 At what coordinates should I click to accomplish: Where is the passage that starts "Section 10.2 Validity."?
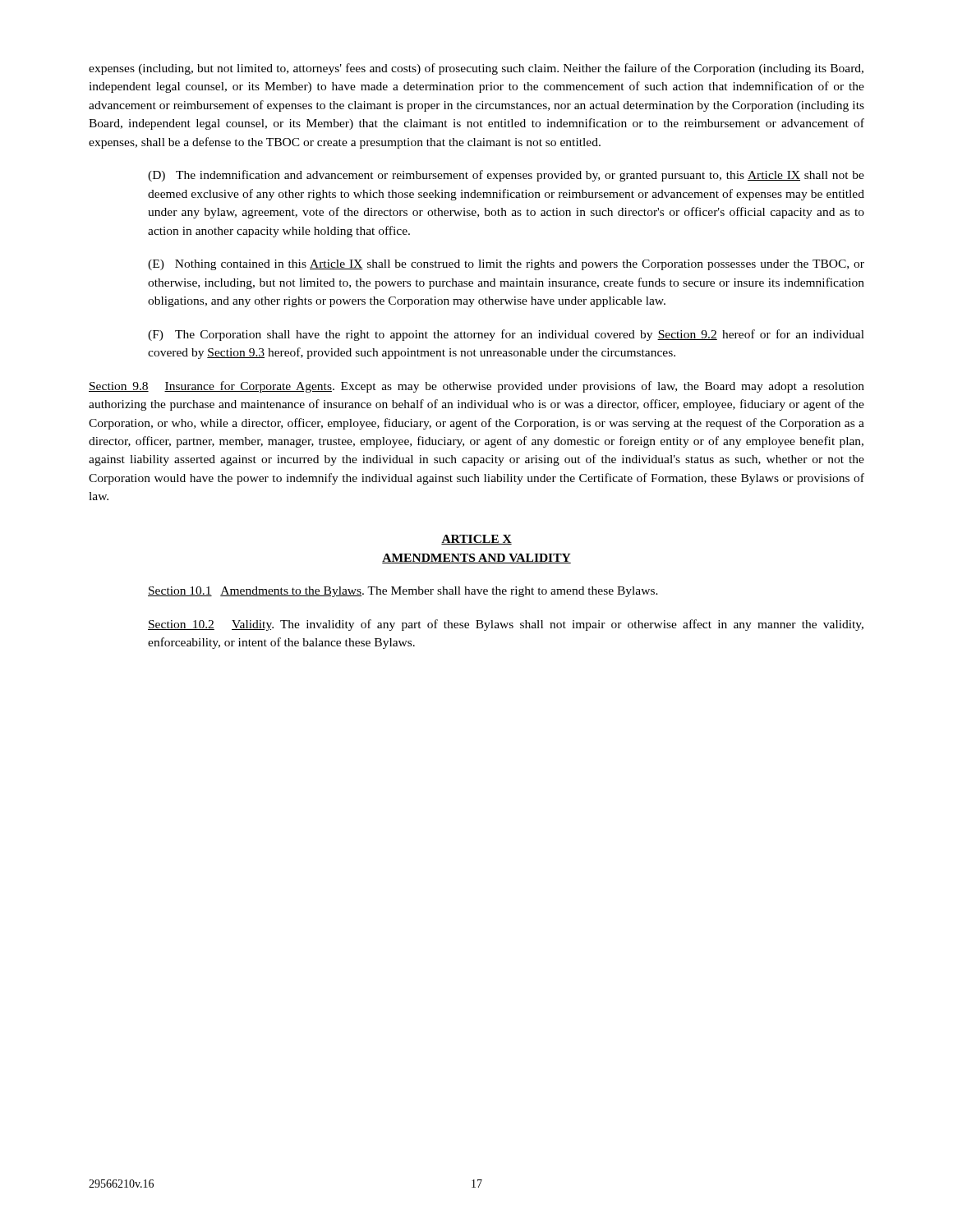click(x=506, y=633)
